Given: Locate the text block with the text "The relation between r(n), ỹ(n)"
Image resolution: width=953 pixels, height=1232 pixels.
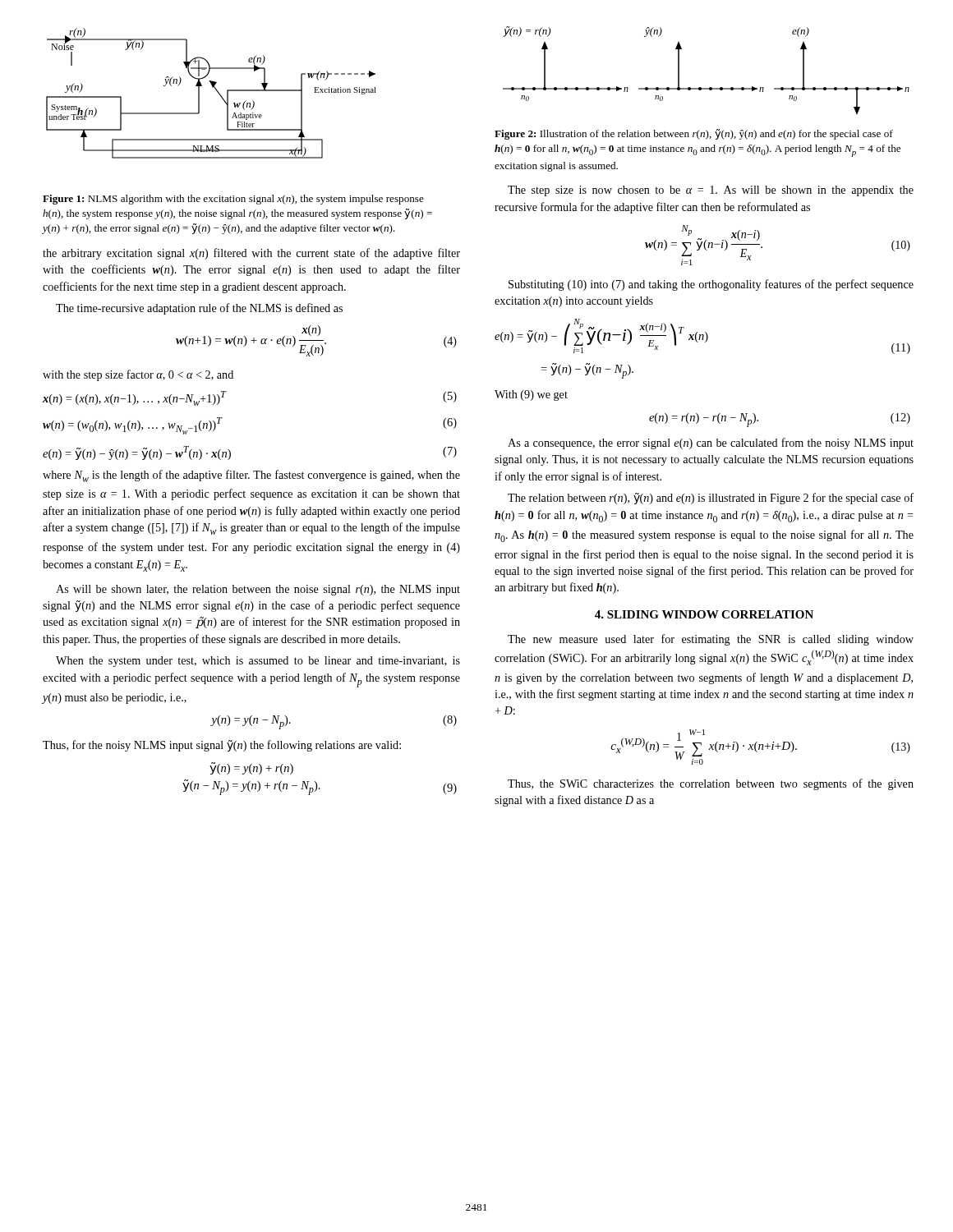Looking at the screenshot, I should click(704, 543).
